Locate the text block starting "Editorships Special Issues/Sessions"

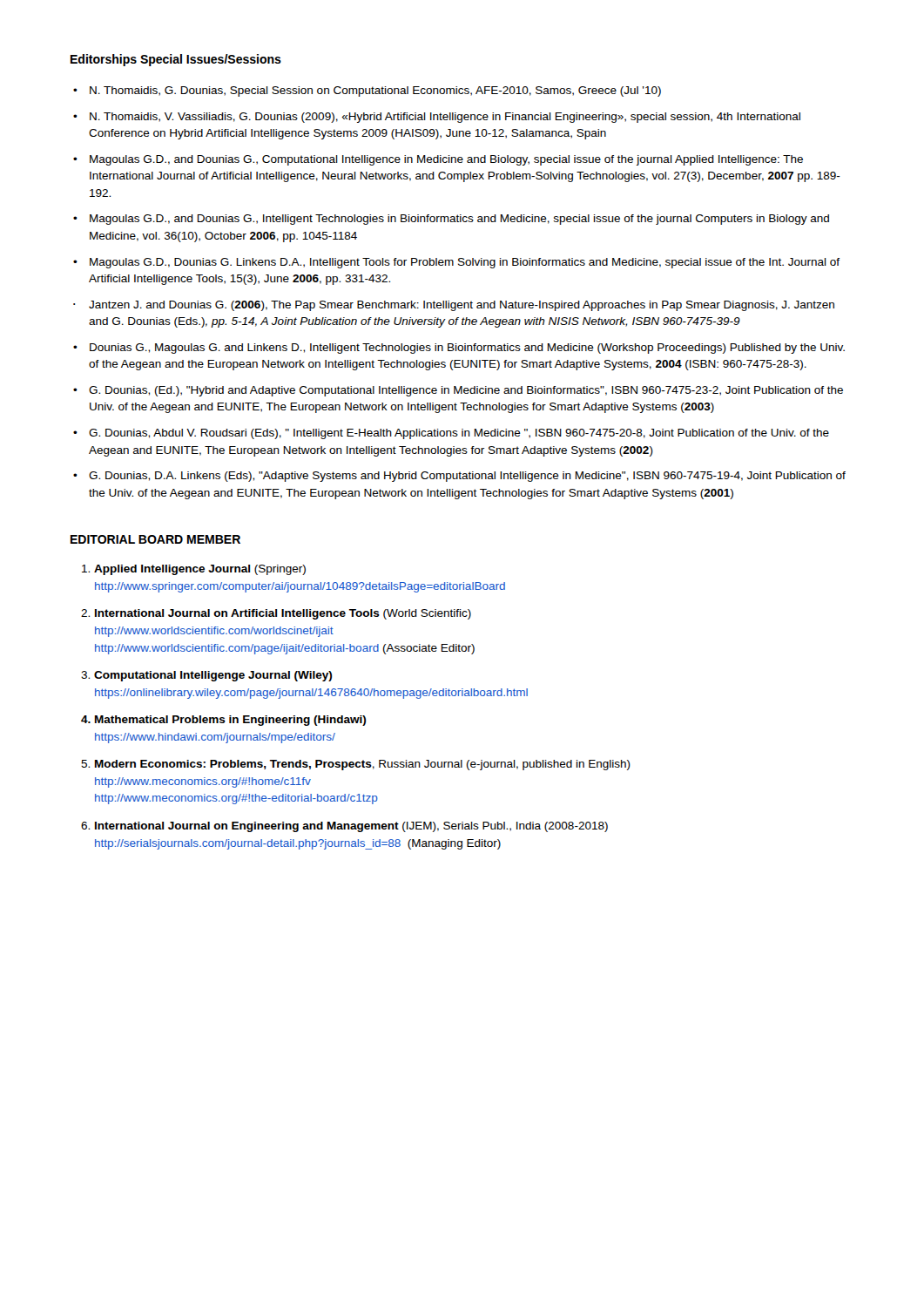click(175, 59)
